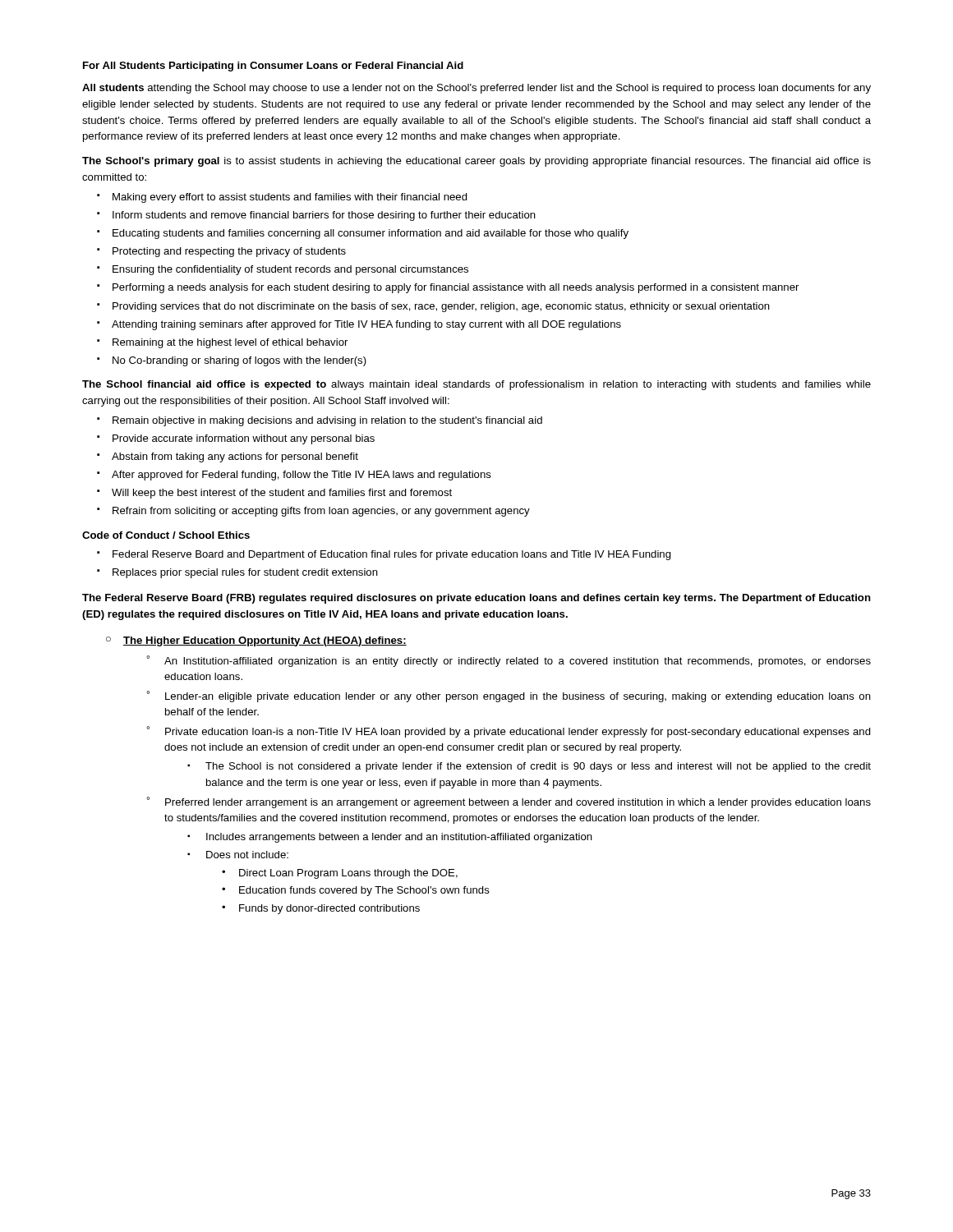Navigate to the element starting "Inform students and remove financial"
The image size is (953, 1232).
point(491,215)
